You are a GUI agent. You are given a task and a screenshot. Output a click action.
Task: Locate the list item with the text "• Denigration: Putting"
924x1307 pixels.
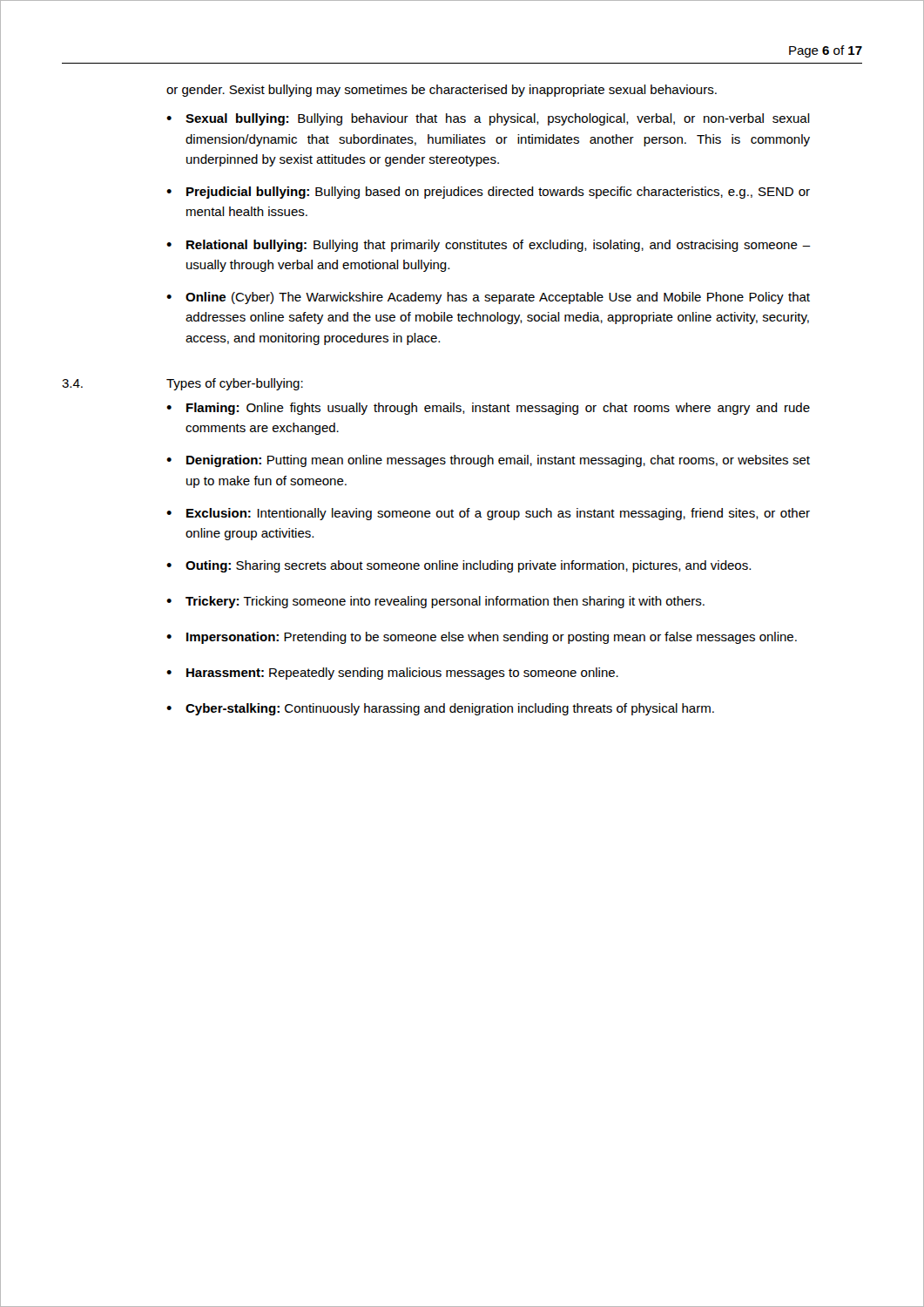[x=488, y=470]
